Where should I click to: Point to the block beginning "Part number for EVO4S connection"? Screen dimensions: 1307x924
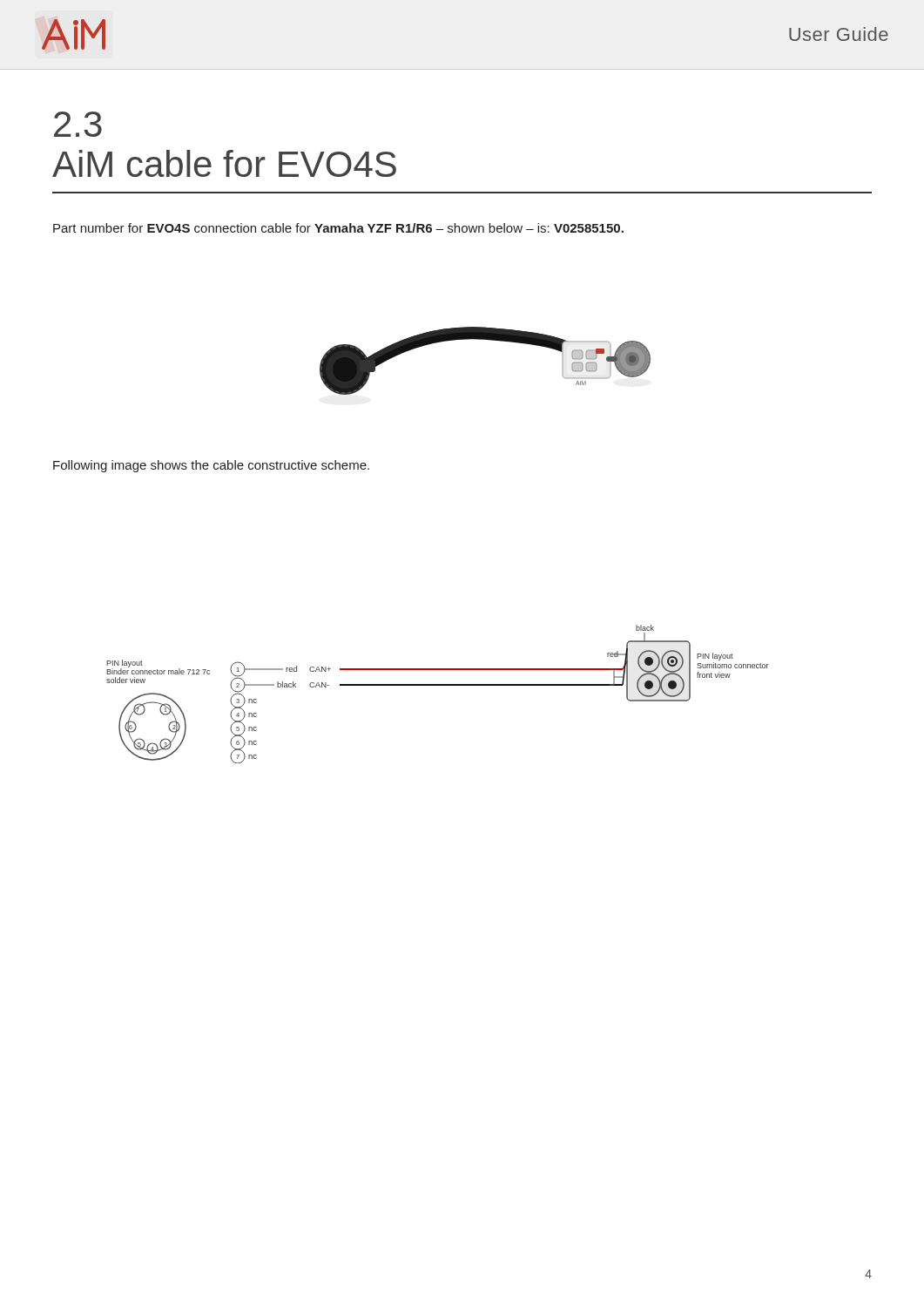tap(338, 228)
